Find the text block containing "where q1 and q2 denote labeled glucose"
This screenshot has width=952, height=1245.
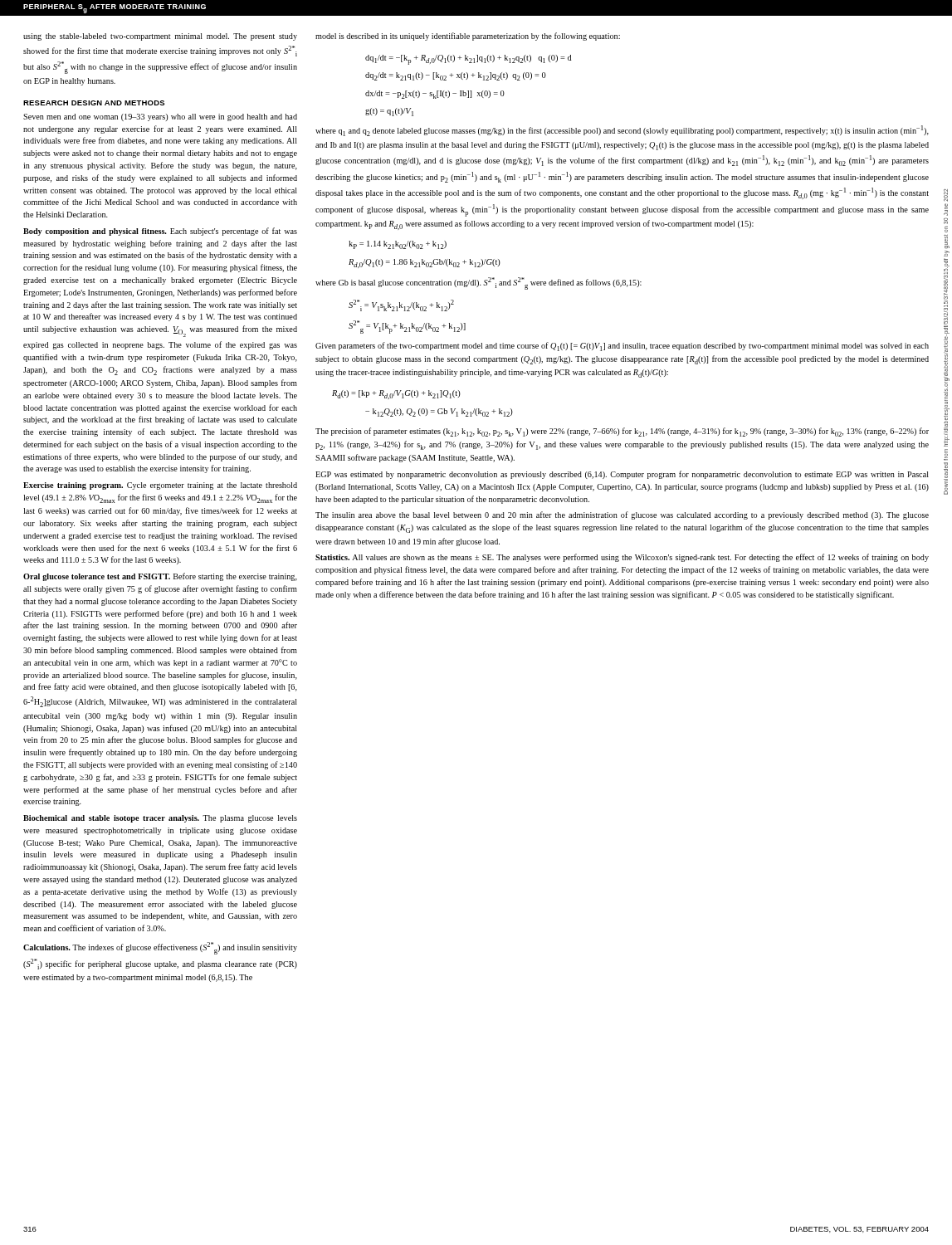coord(622,177)
